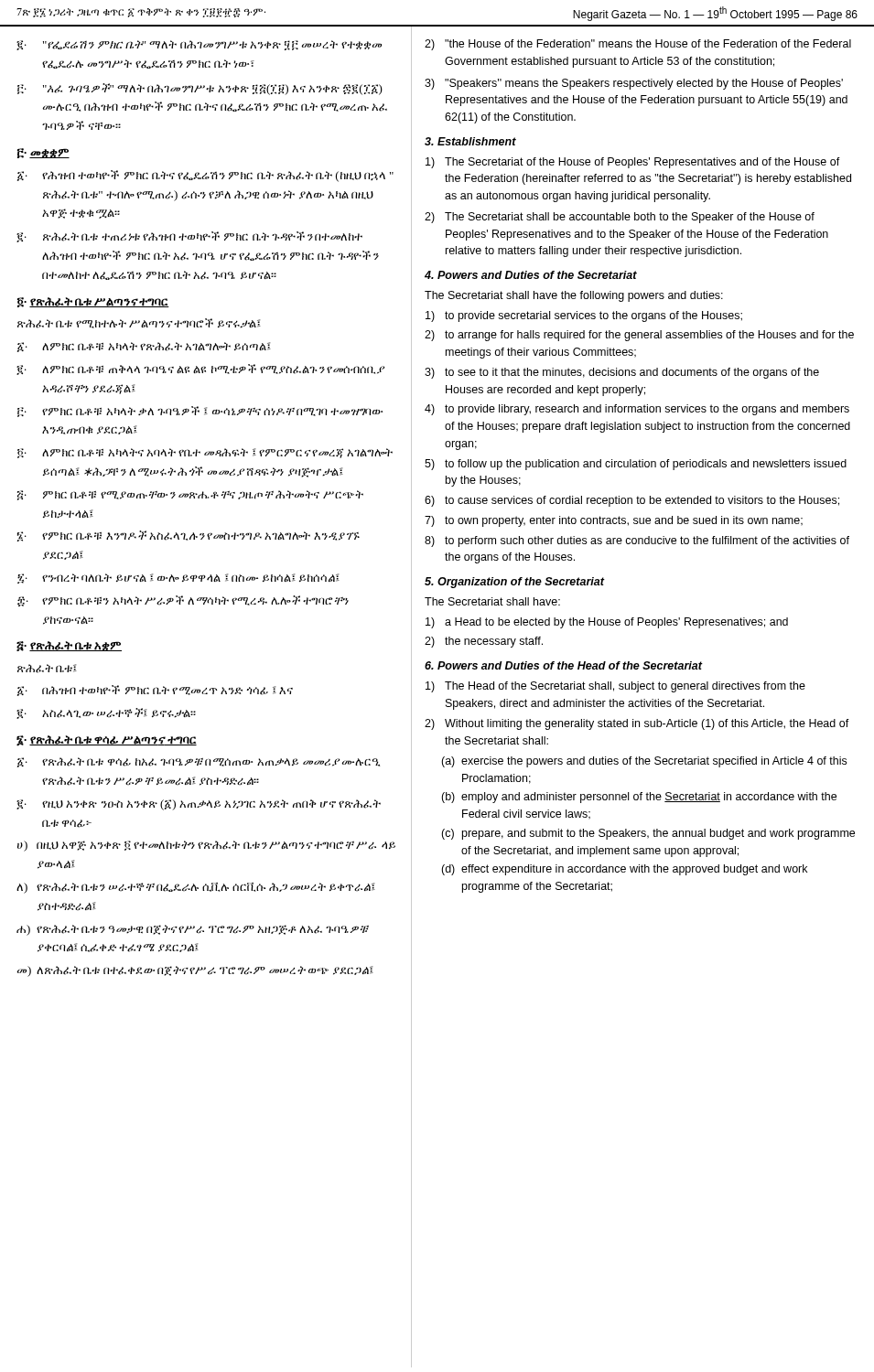The height and width of the screenshot is (1372, 874).
Task: Select the list item containing "፭· ምክር ቤቶቹ የሚያወጡቸውን መጽሔቶቸና ጋዜጦቸ ሕትመትና ሥርጭት"
Action: pyautogui.click(x=207, y=504)
